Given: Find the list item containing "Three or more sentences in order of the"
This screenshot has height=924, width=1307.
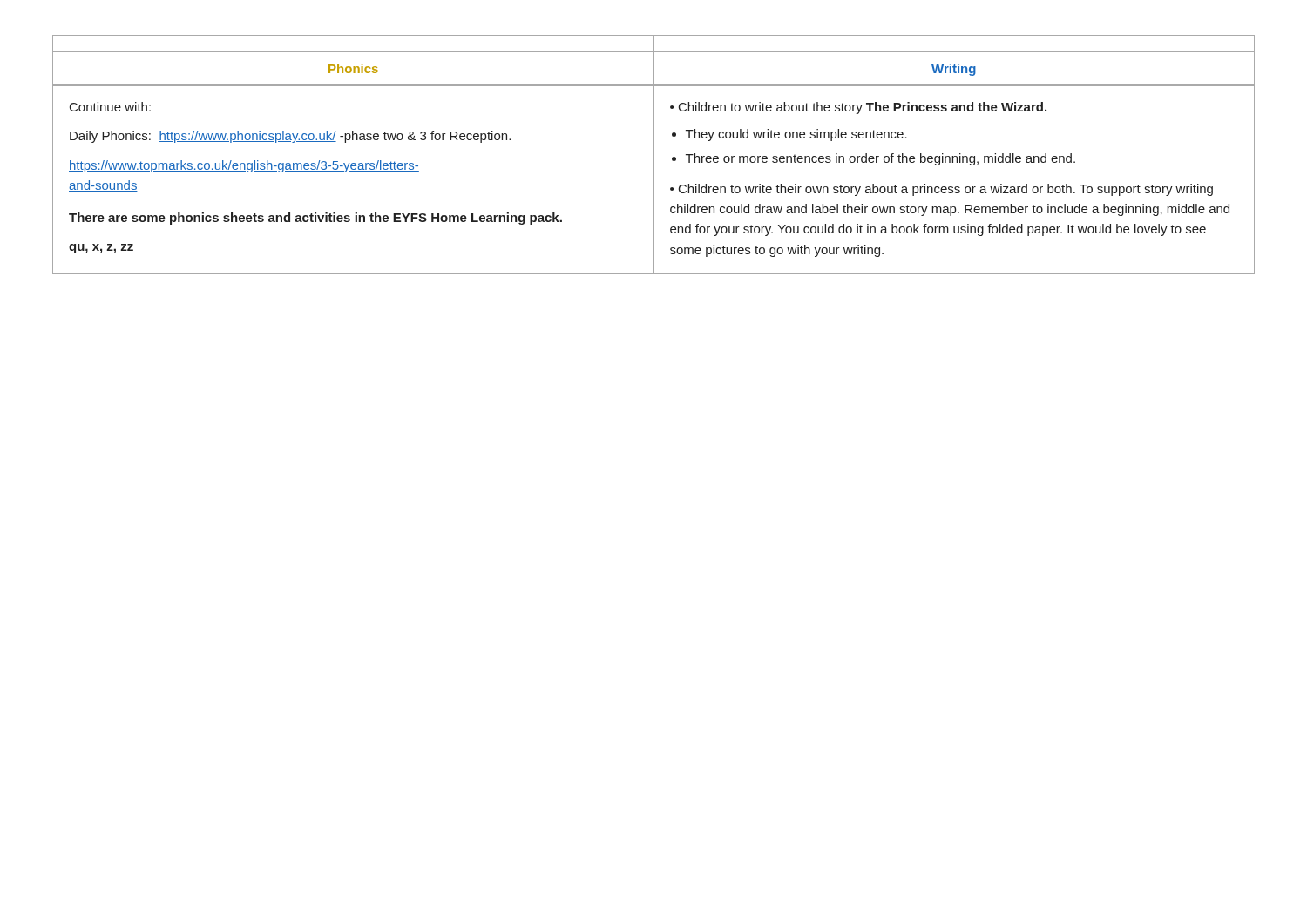Looking at the screenshot, I should point(881,158).
